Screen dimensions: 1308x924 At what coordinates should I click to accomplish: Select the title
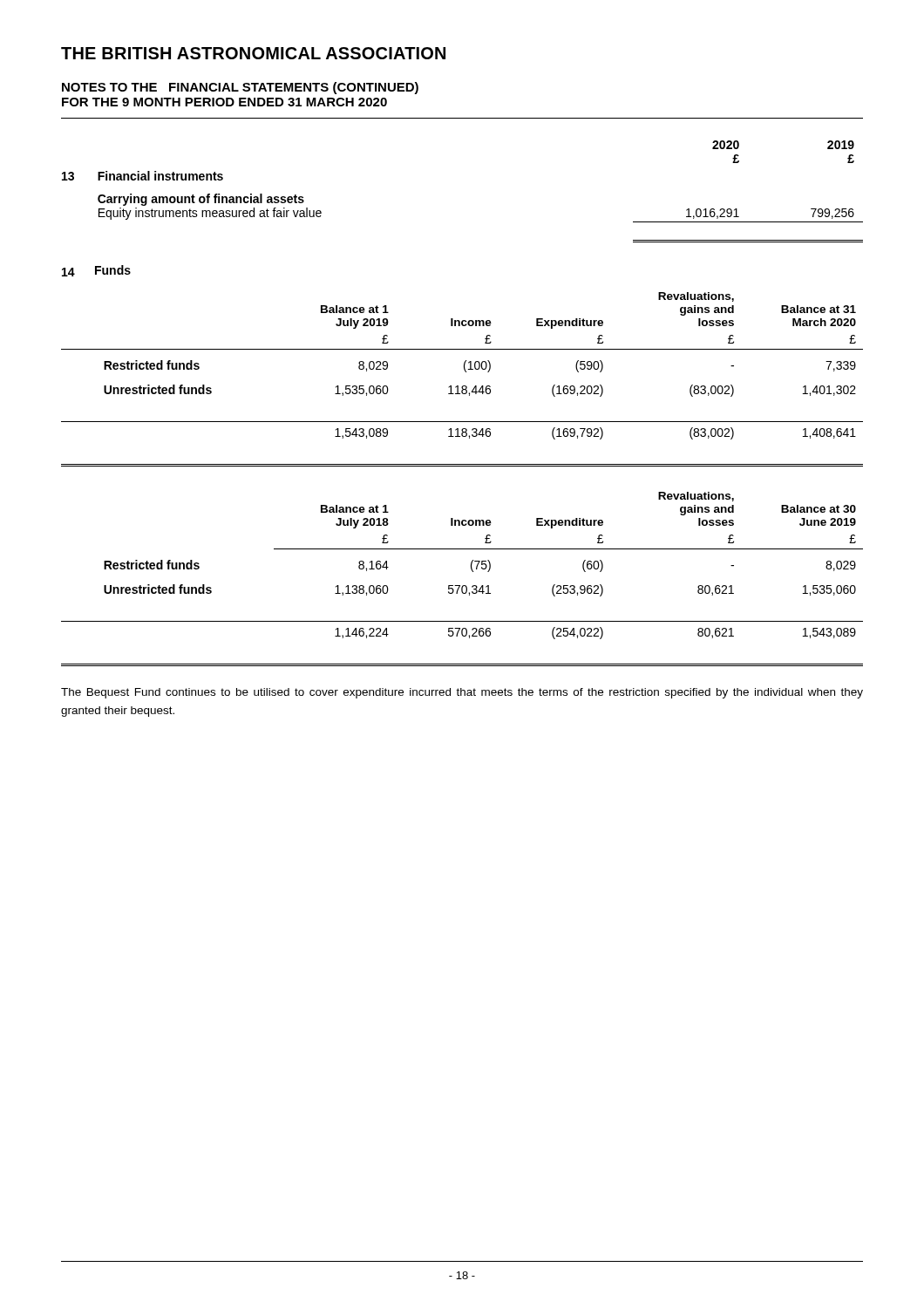(254, 53)
